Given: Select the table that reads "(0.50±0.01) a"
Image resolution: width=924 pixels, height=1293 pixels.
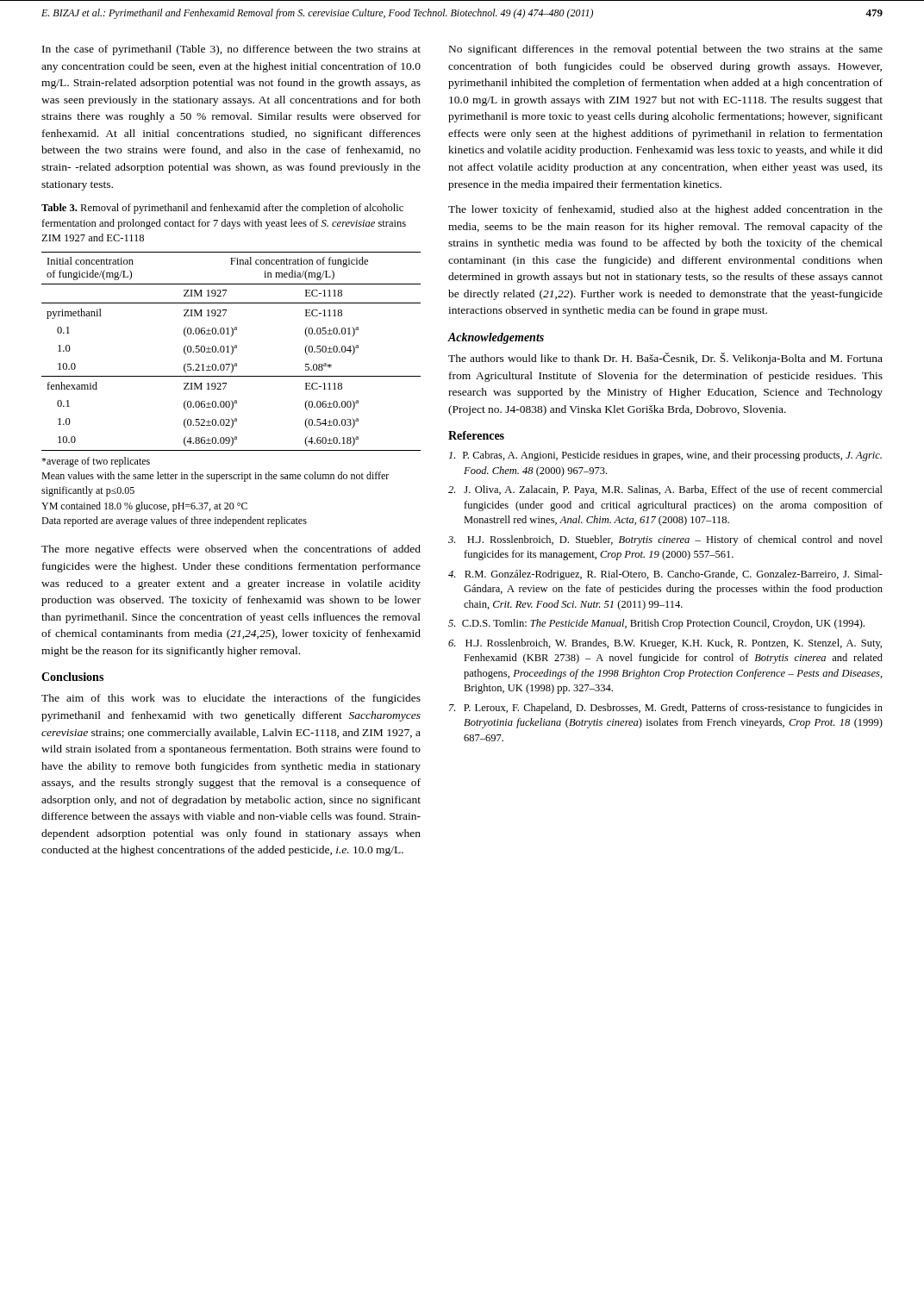Looking at the screenshot, I should click(231, 351).
